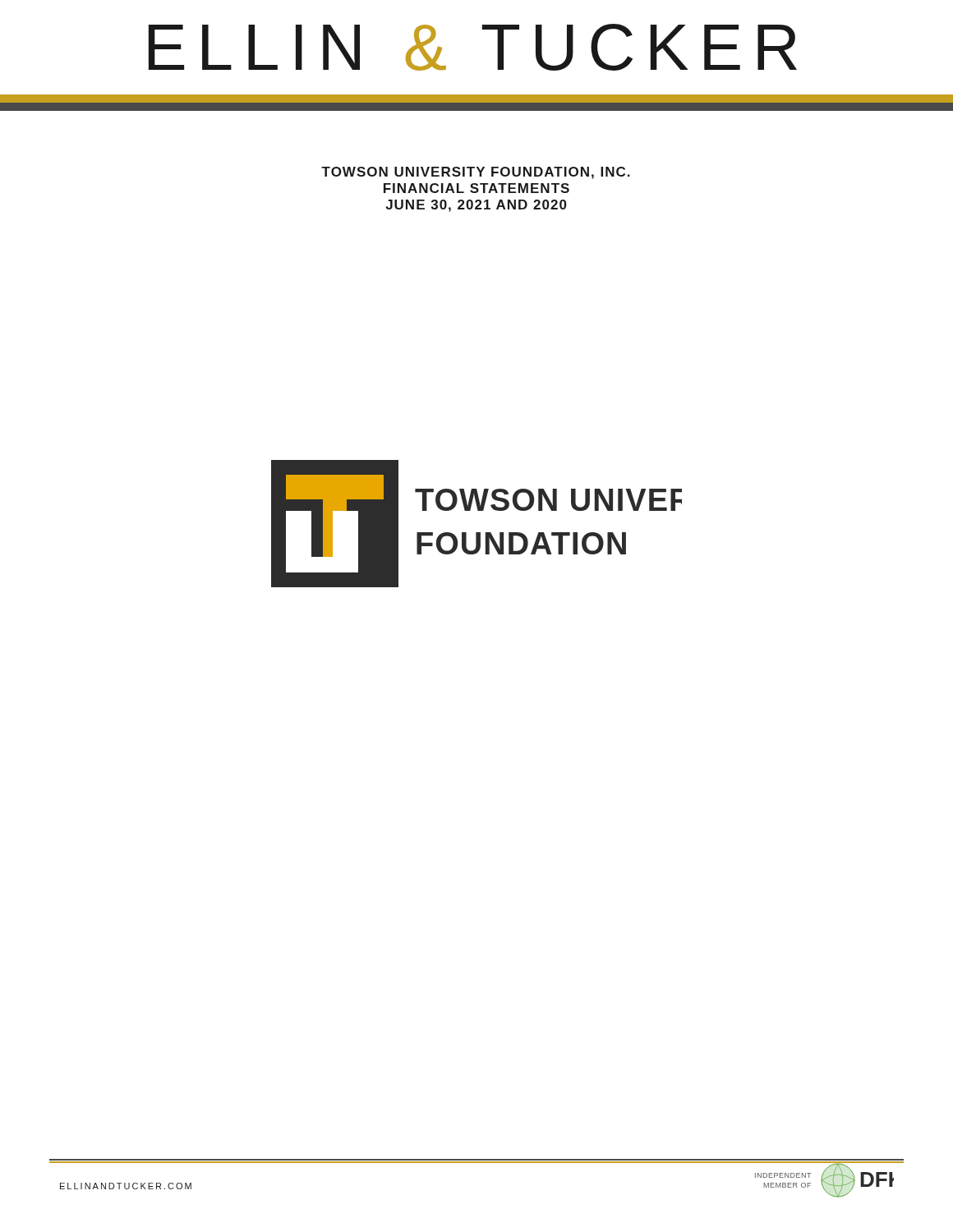This screenshot has height=1232, width=953.
Task: Select the text starting "Towson University Foundation, Inc."
Action: 476,189
